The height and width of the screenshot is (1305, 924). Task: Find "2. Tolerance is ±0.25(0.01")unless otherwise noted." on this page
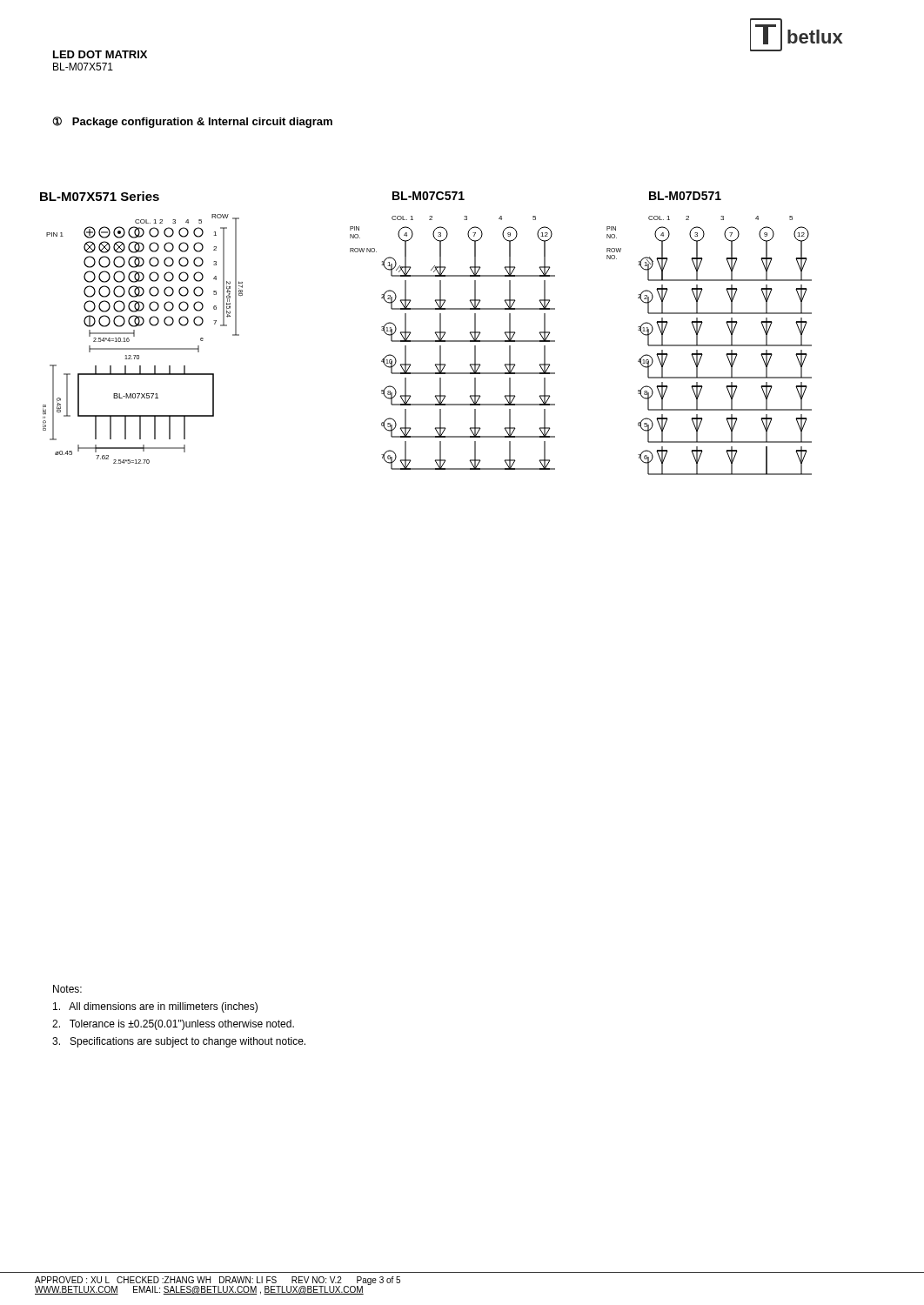pos(173,1024)
